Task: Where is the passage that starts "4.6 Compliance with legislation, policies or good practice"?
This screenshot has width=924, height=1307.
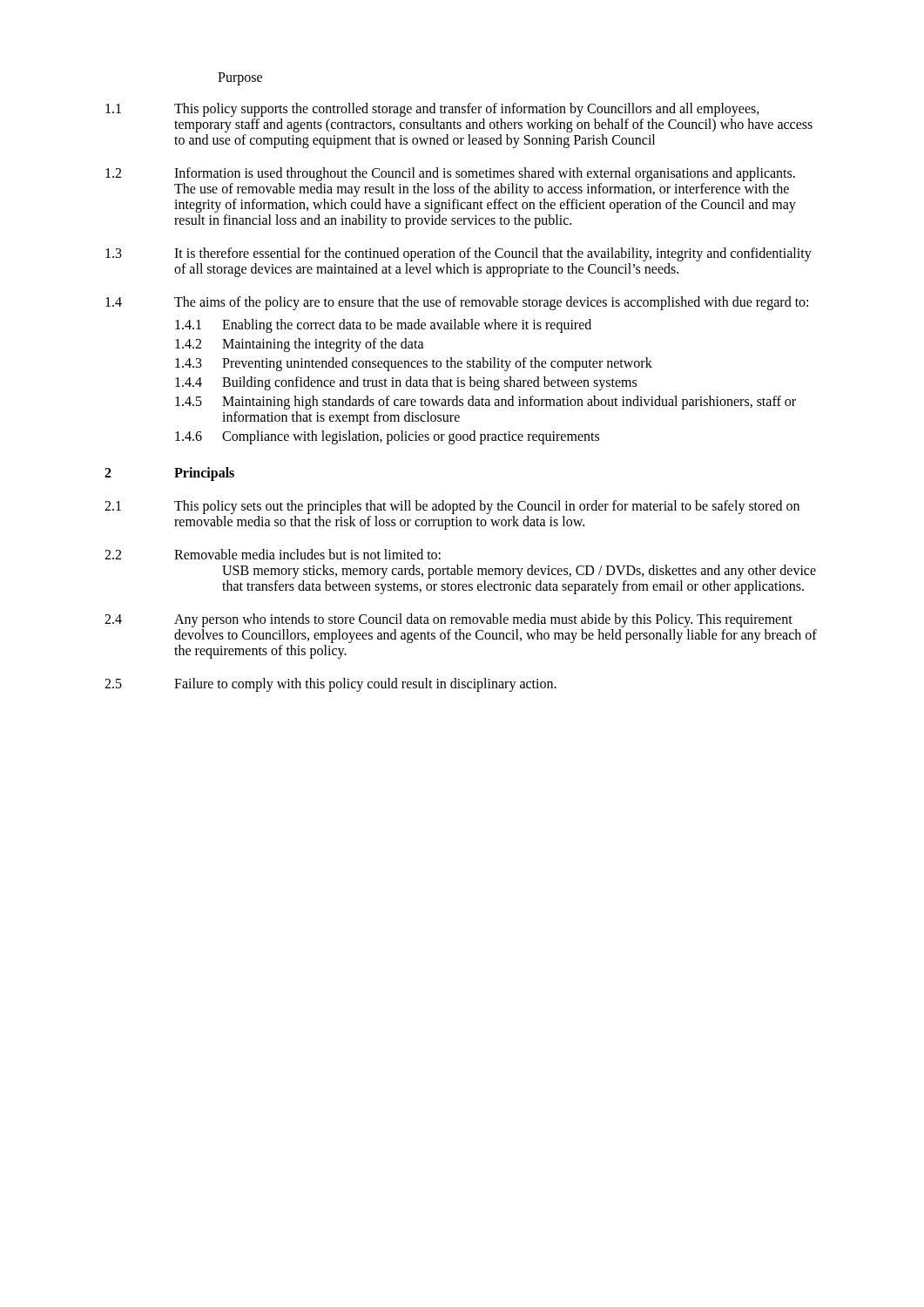Action: point(497,437)
